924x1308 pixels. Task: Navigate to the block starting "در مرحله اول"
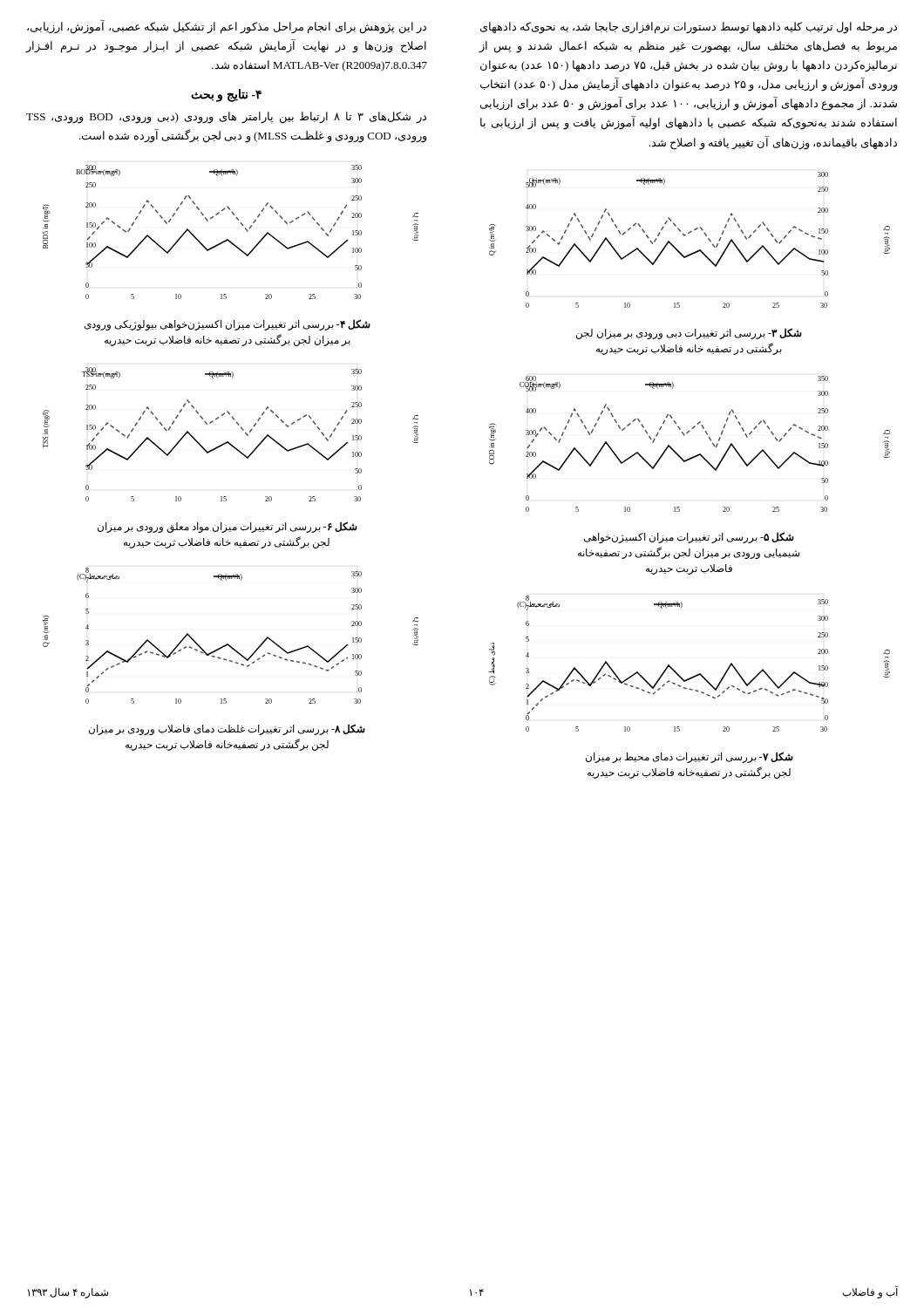tap(689, 84)
